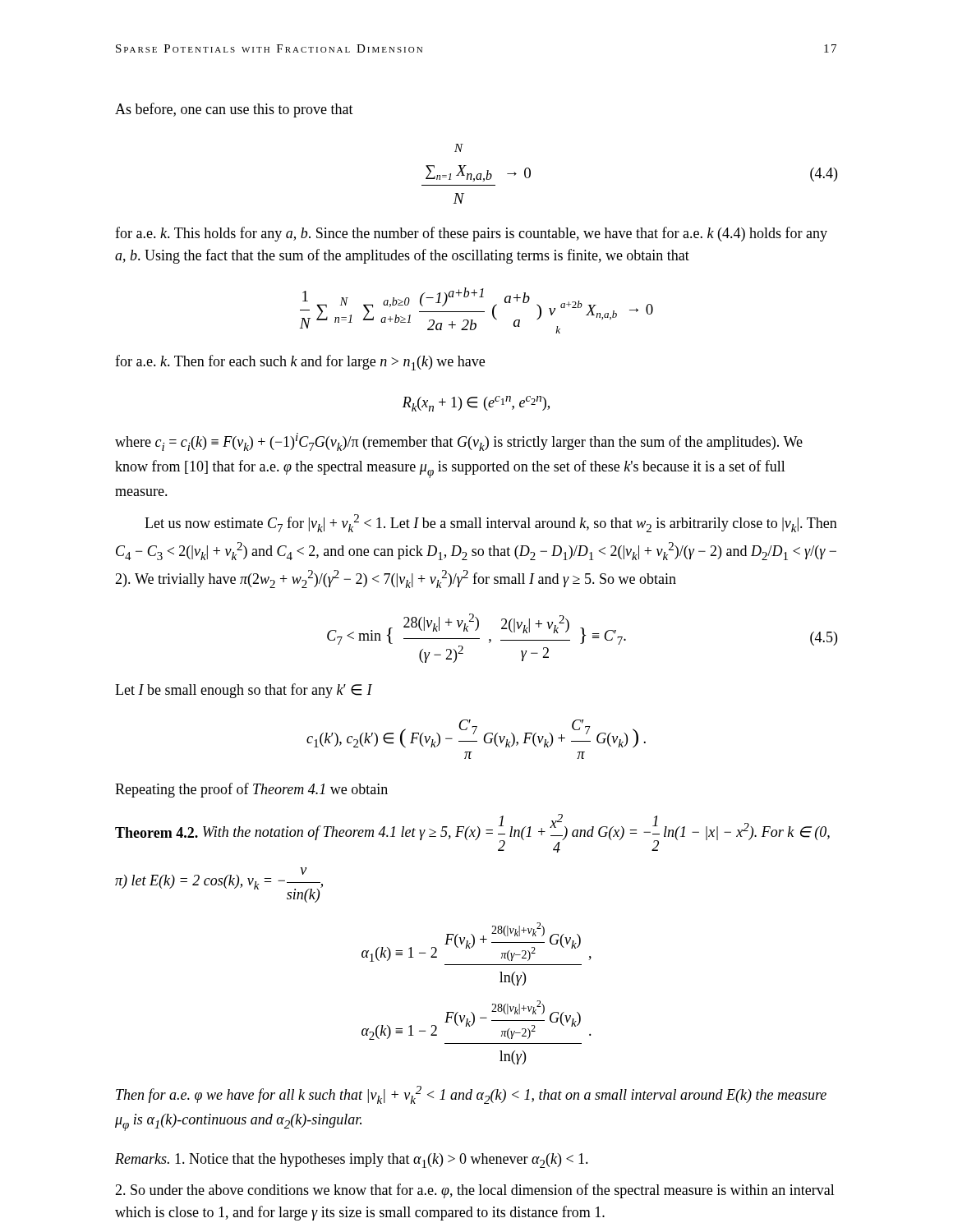Point to the block beginning "Let I be small"

243,690
